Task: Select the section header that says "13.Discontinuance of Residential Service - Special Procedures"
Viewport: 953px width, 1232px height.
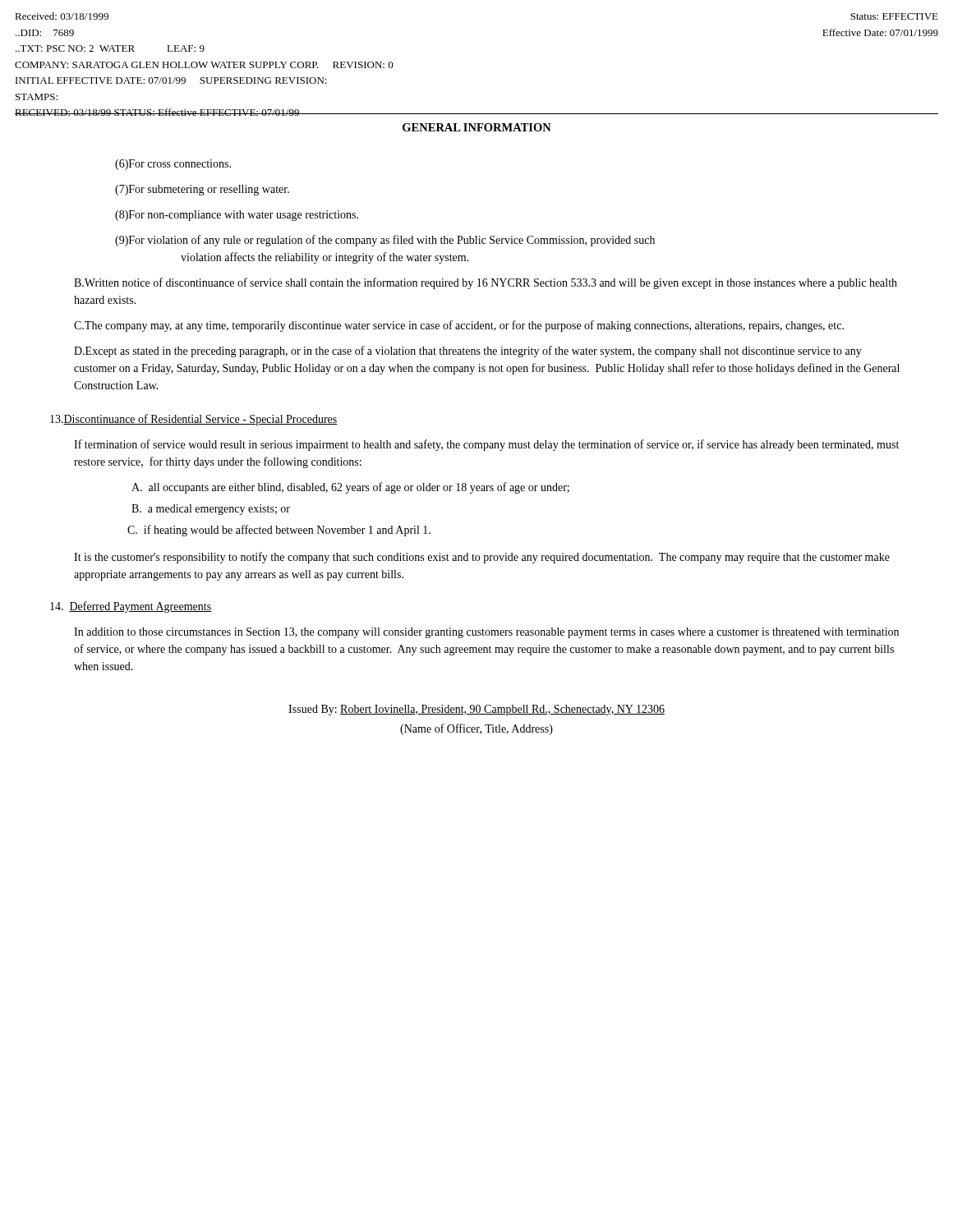Action: point(193,419)
